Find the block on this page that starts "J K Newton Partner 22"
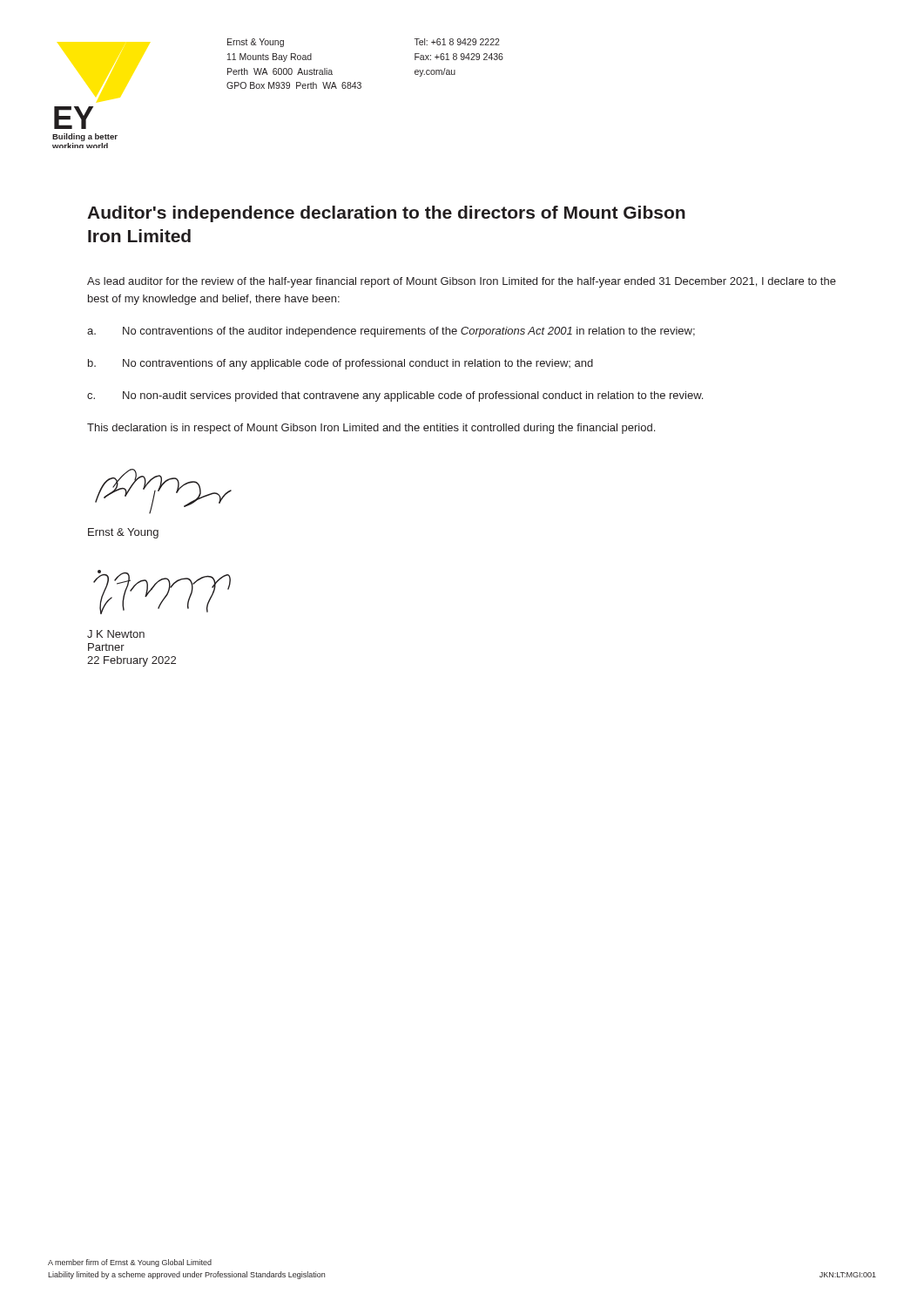 pos(132,647)
